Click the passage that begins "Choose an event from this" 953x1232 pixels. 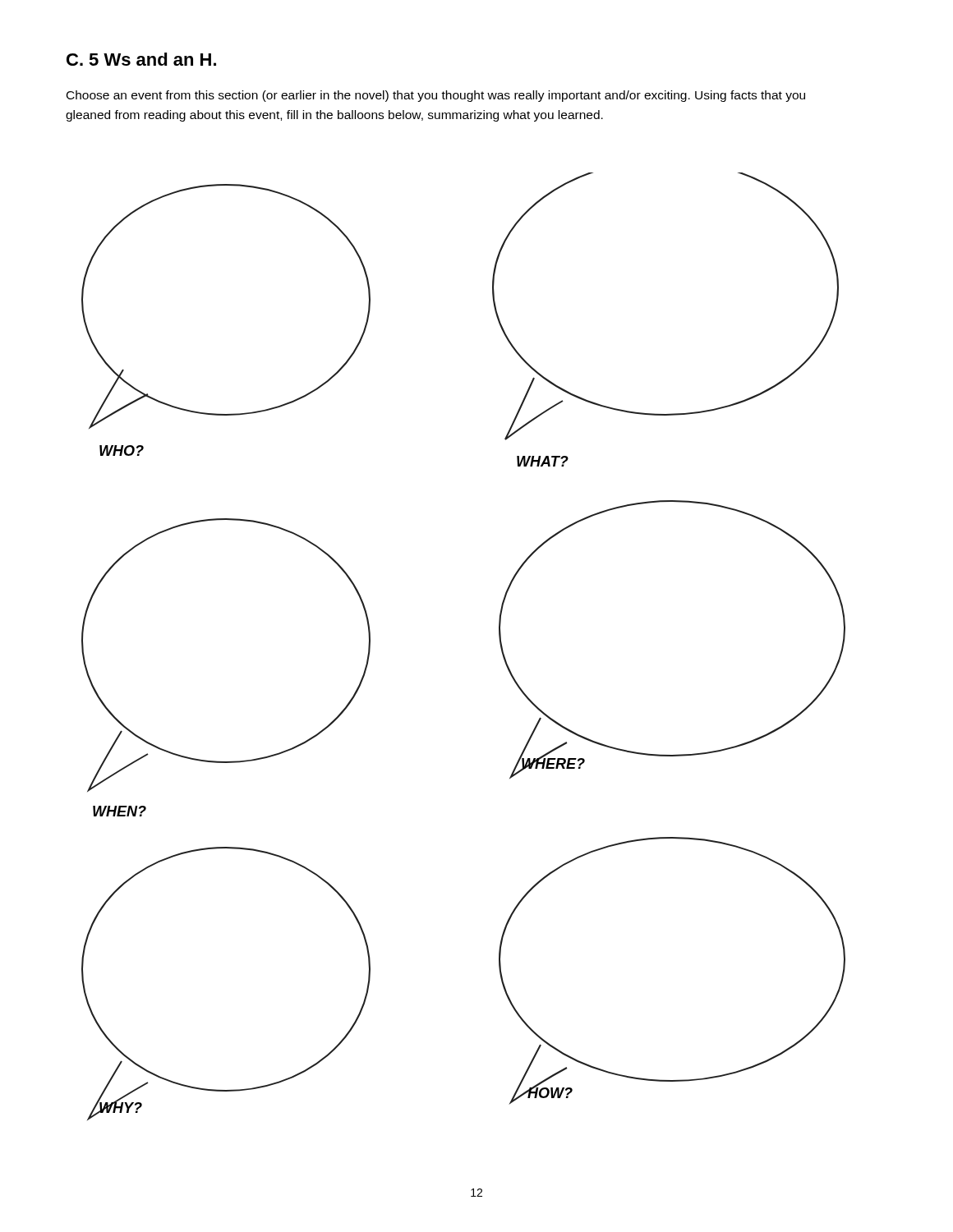pyautogui.click(x=436, y=105)
